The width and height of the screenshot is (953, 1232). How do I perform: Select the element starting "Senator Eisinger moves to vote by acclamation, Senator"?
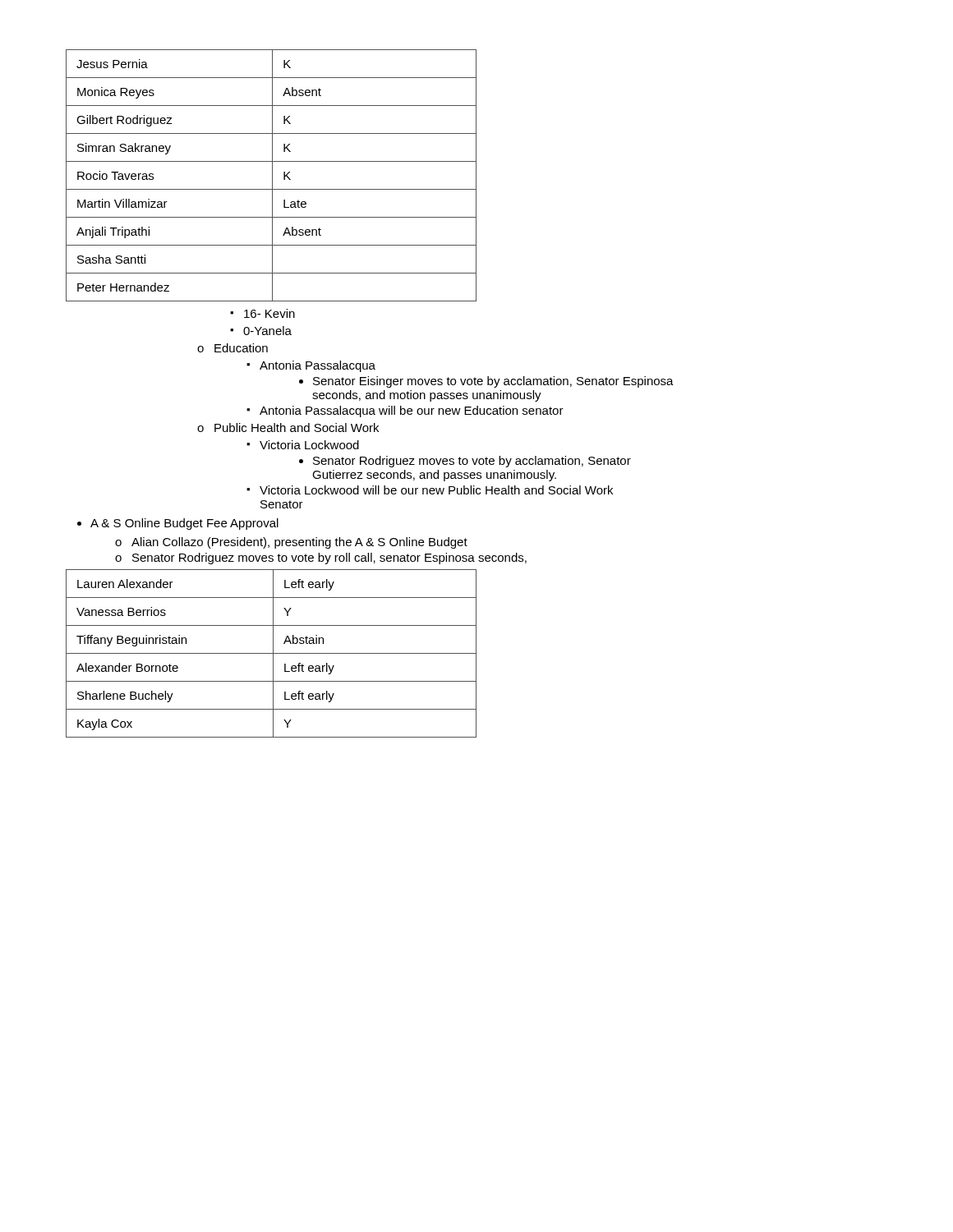(x=600, y=388)
